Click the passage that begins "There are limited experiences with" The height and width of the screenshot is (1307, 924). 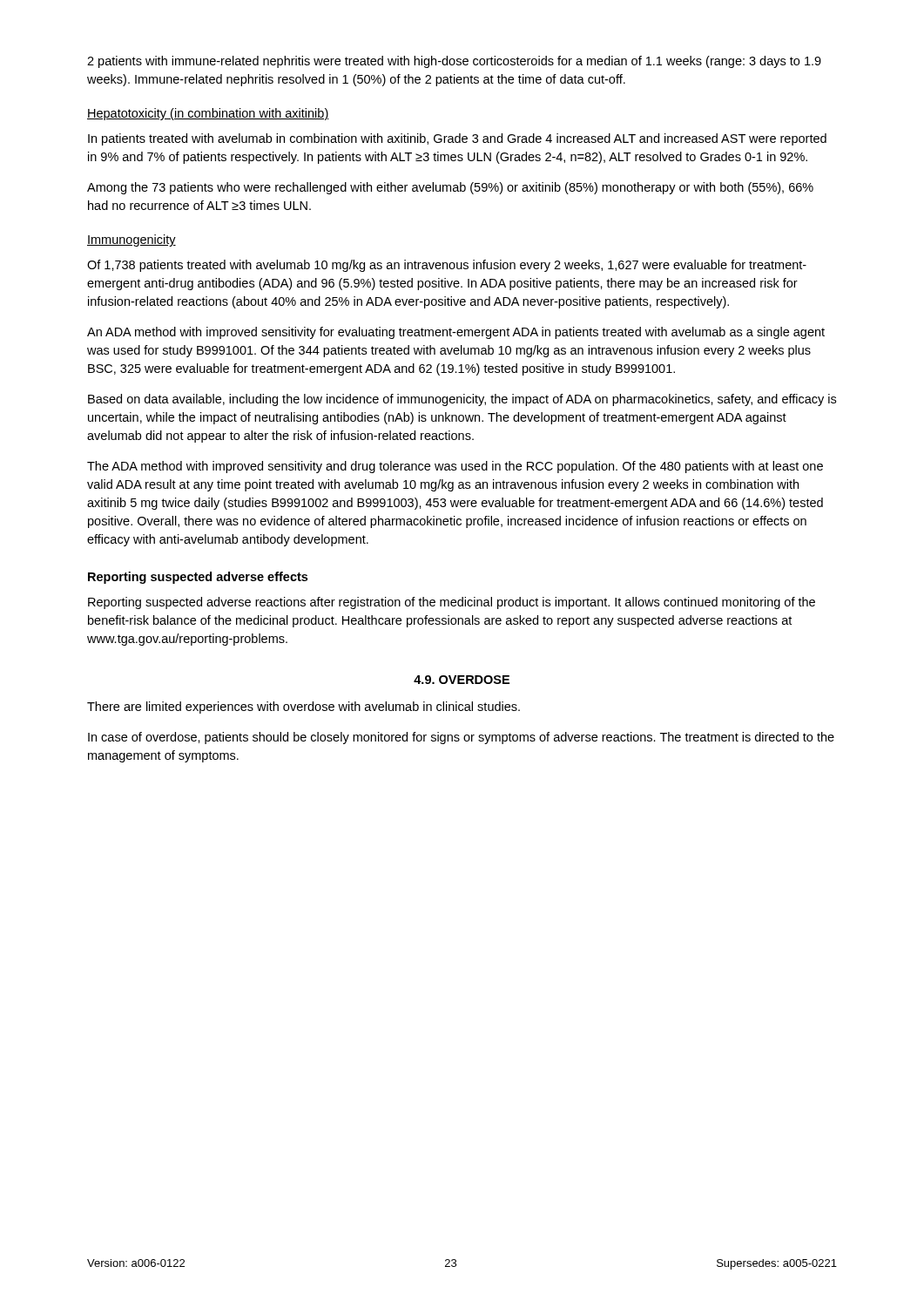462,707
